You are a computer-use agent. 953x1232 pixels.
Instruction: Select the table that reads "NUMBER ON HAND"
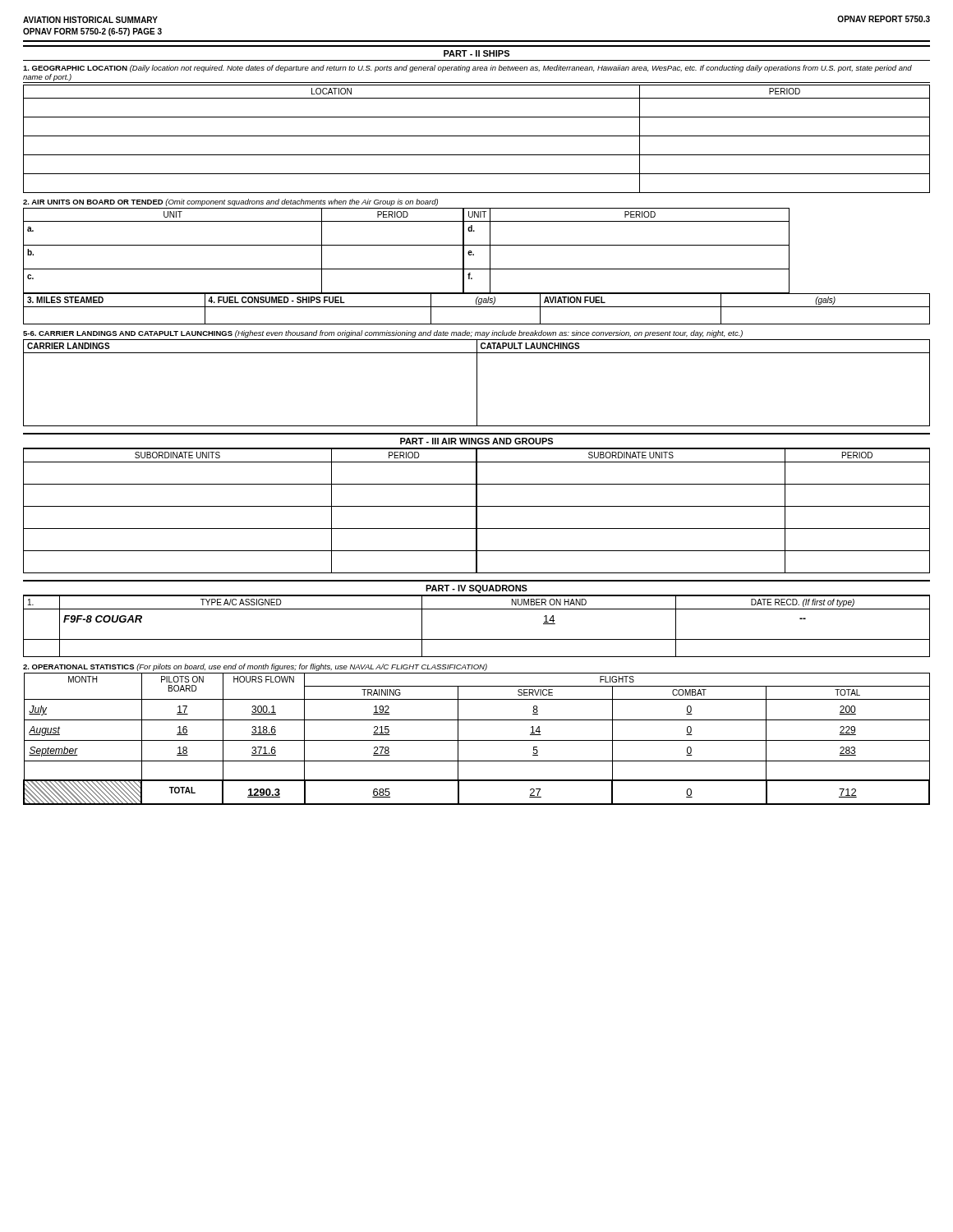[x=476, y=626]
